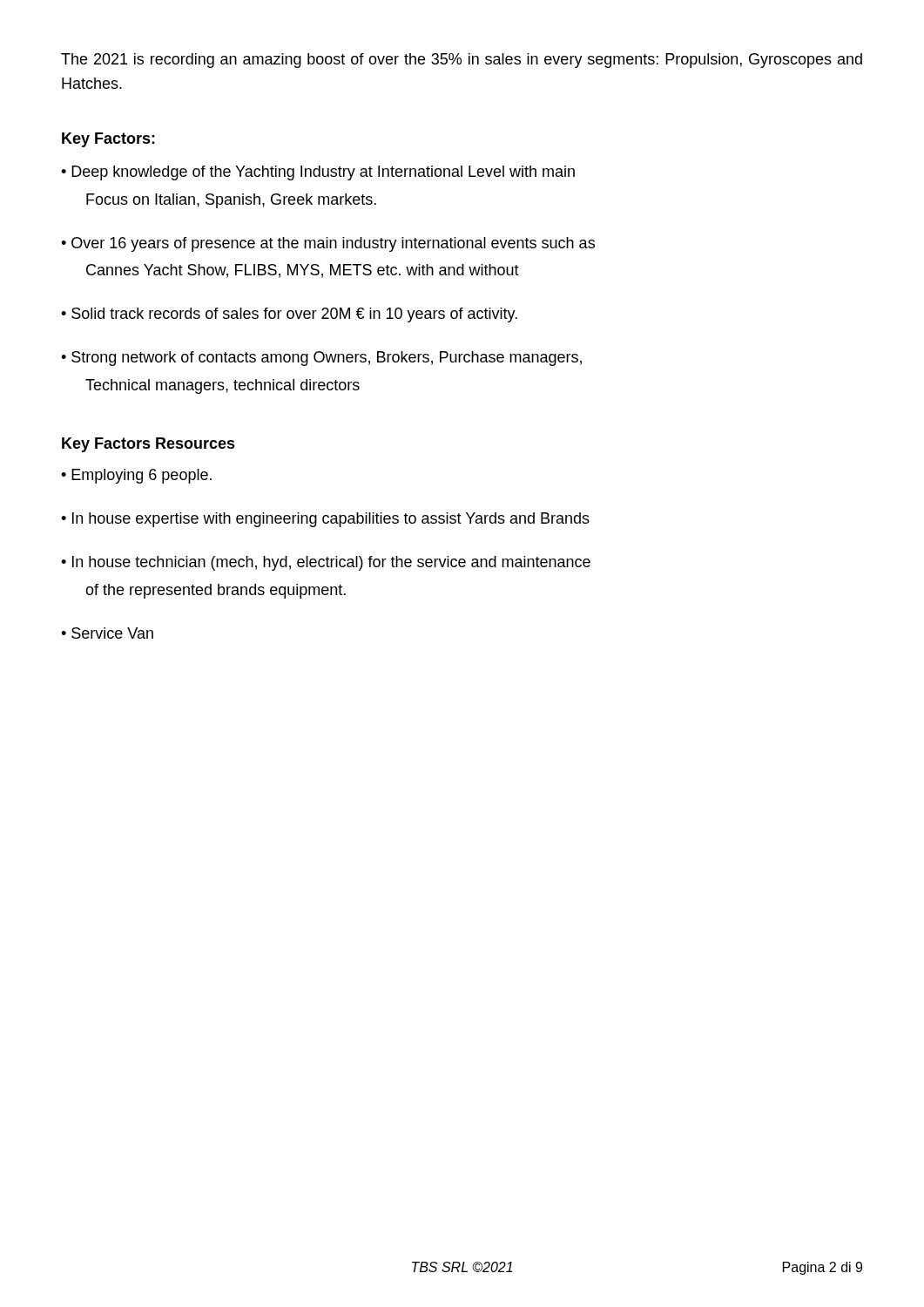Find the element starting "• In house technician (mech,"
Image resolution: width=924 pixels, height=1307 pixels.
point(326,562)
